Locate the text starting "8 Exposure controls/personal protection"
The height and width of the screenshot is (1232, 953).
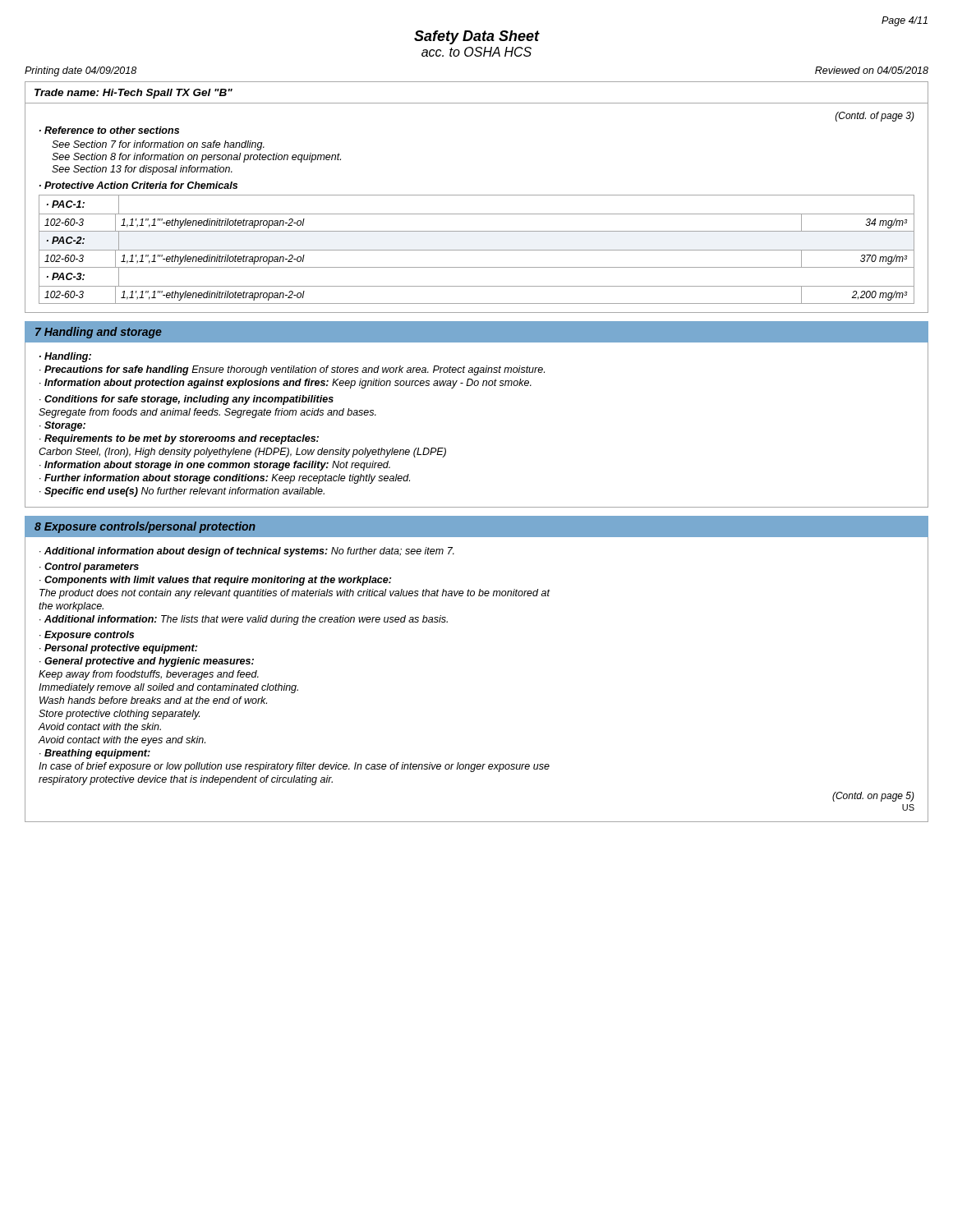(x=145, y=526)
